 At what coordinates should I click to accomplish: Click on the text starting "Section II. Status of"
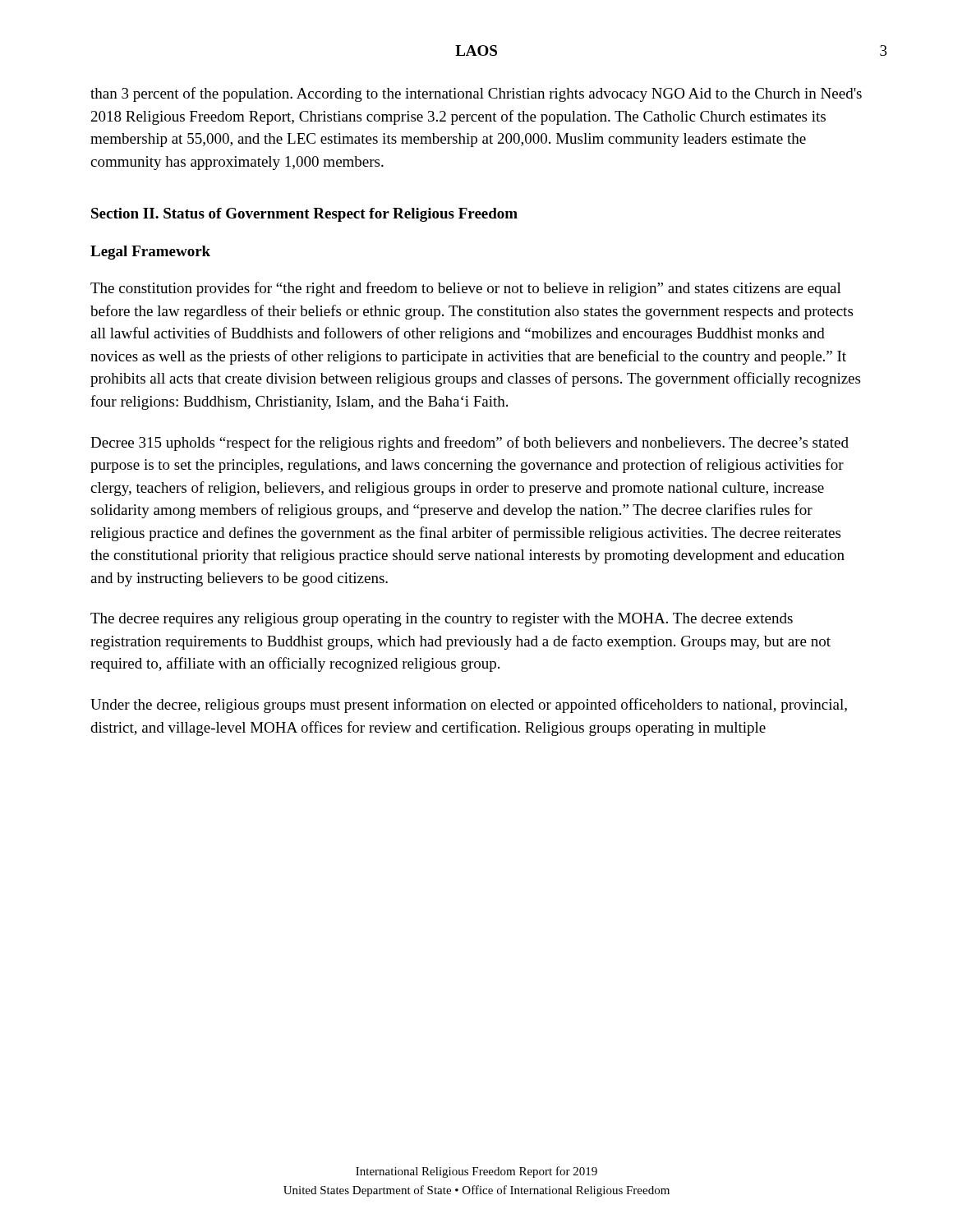(304, 213)
